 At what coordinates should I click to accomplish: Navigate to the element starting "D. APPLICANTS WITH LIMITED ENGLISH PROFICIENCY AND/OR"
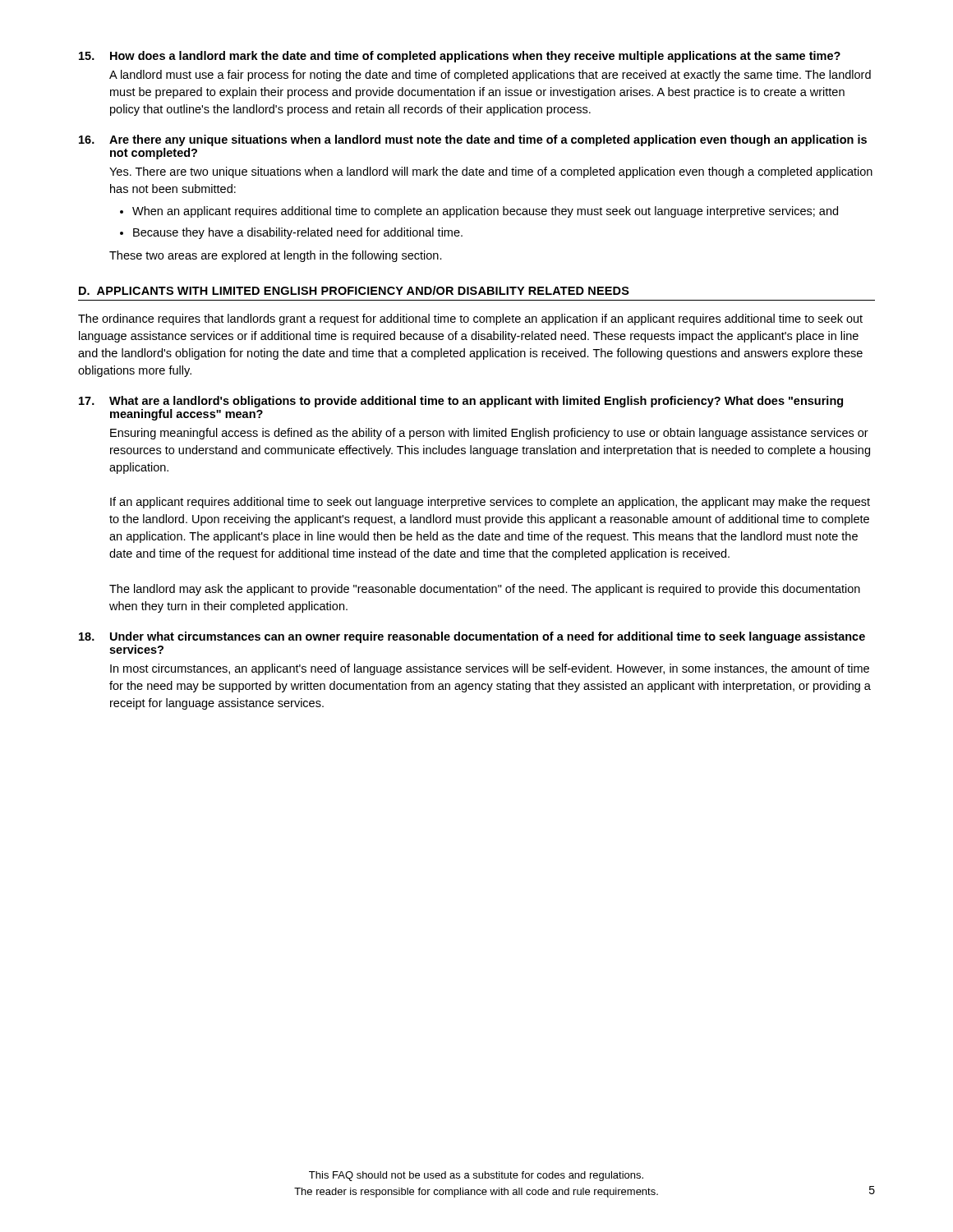pyautogui.click(x=354, y=291)
